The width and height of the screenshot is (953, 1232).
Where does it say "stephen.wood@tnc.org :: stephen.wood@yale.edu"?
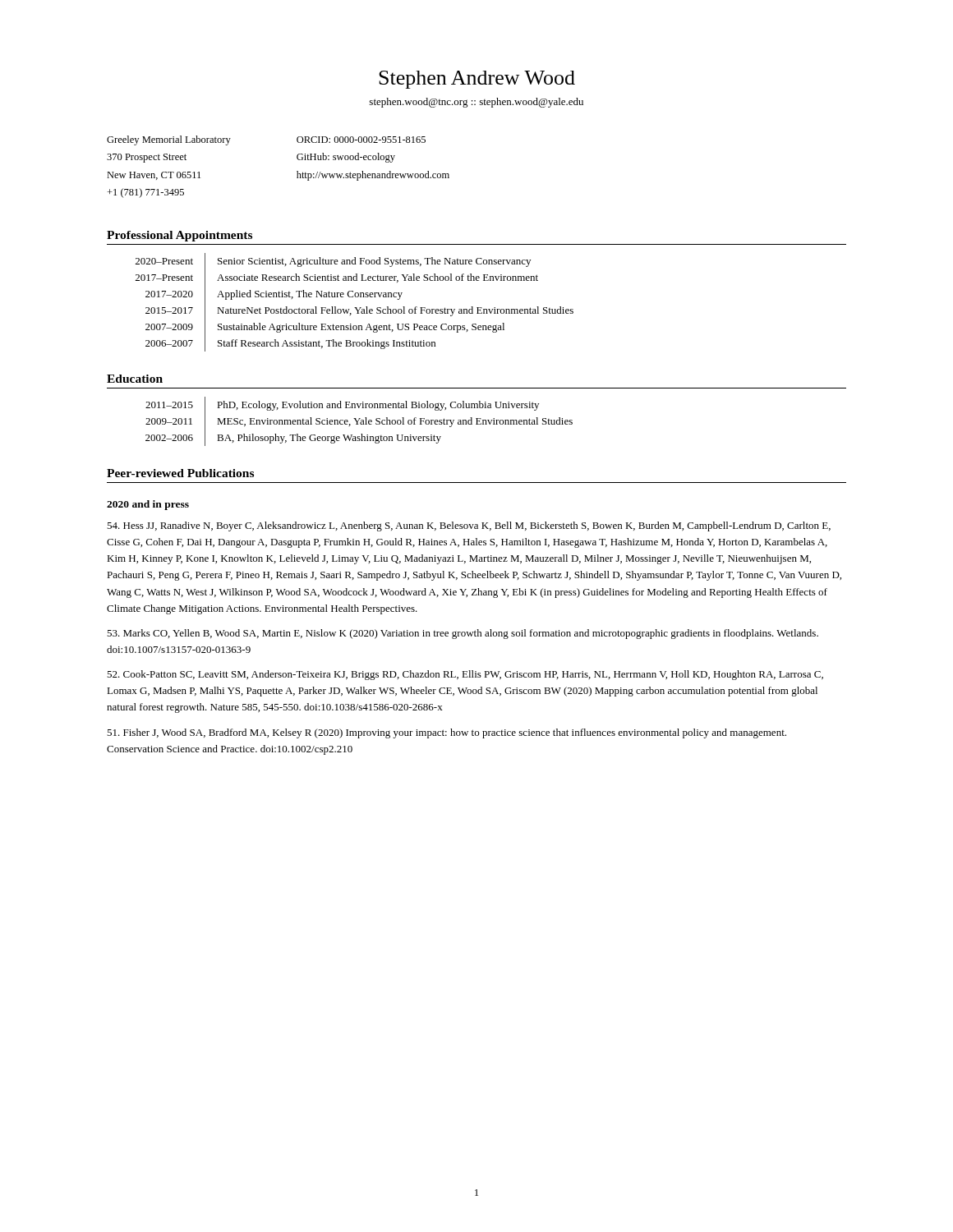point(476,101)
